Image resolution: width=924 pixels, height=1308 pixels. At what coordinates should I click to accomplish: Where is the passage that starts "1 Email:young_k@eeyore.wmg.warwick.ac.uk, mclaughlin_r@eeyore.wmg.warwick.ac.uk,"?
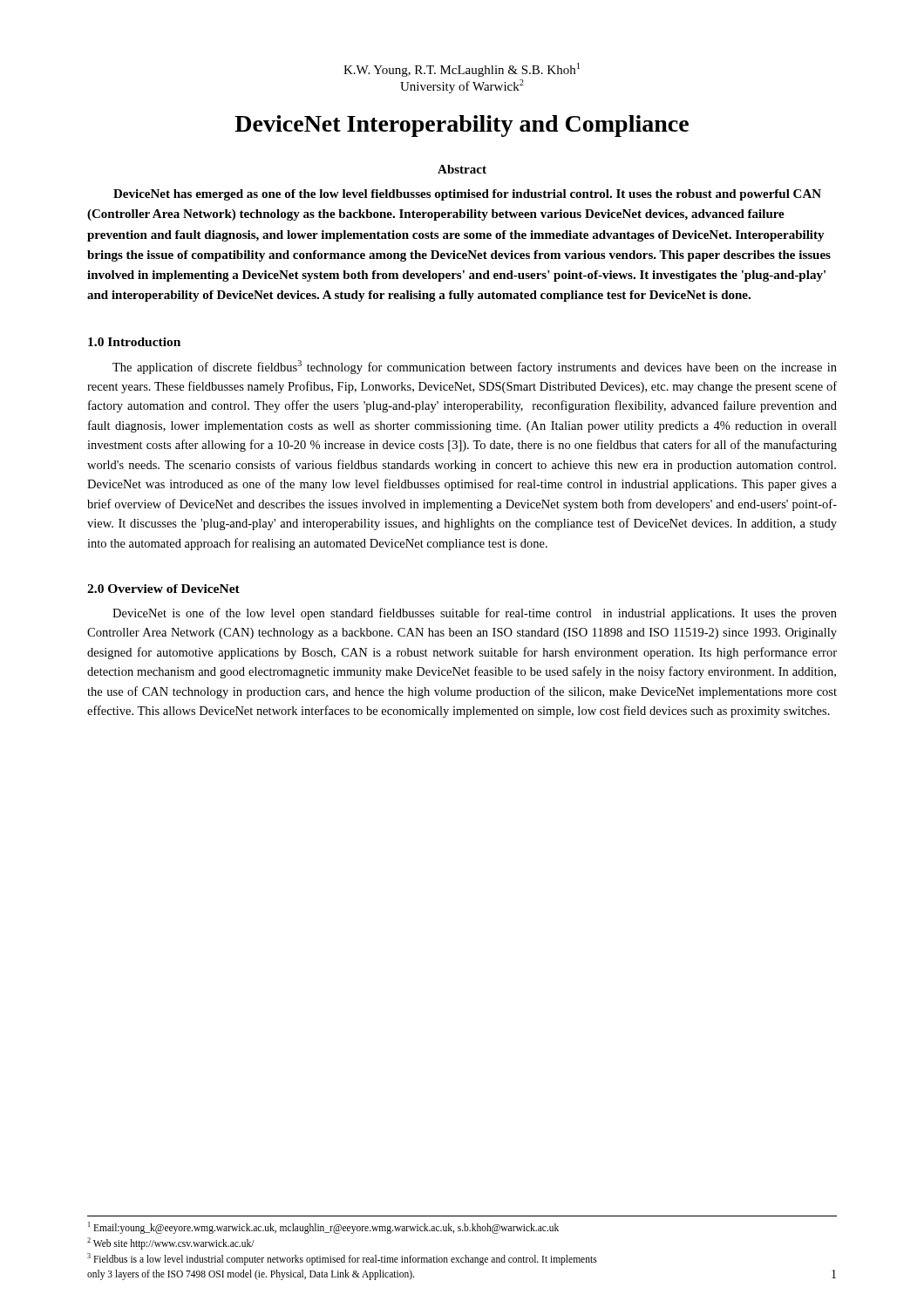pyautogui.click(x=323, y=1226)
